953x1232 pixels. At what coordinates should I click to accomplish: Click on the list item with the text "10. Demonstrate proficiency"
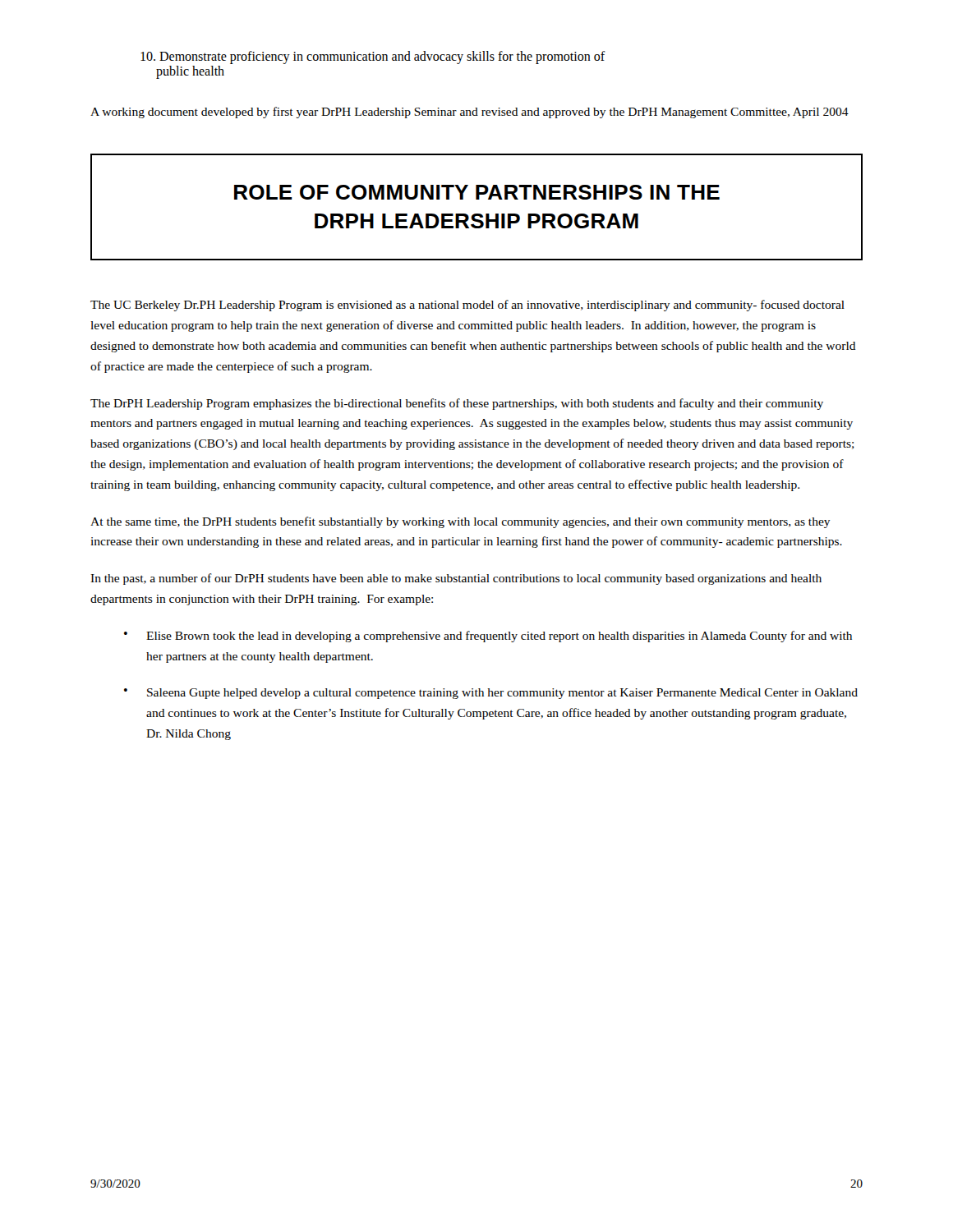click(x=501, y=64)
